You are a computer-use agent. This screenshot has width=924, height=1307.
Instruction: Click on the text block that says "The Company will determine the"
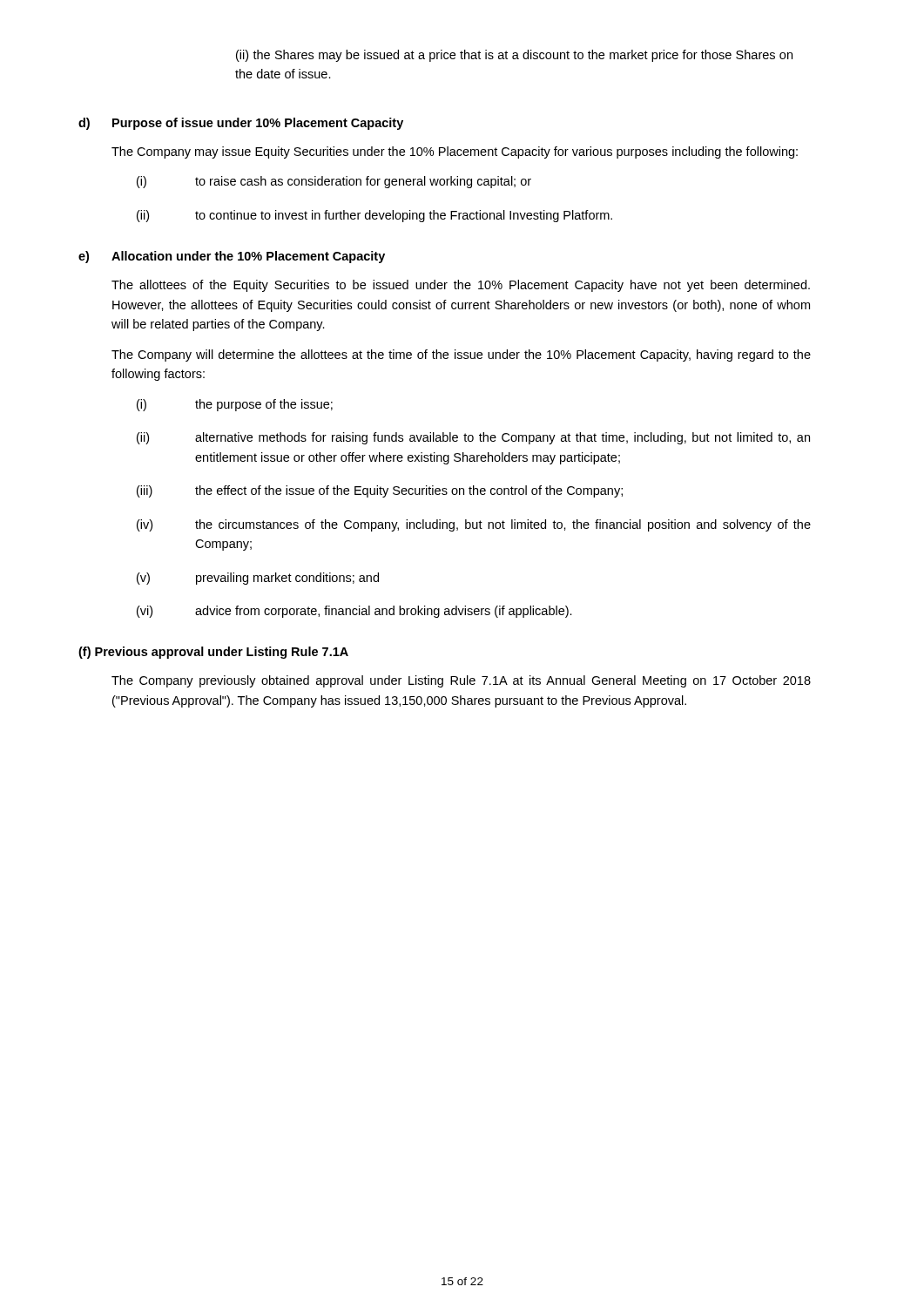pos(461,364)
